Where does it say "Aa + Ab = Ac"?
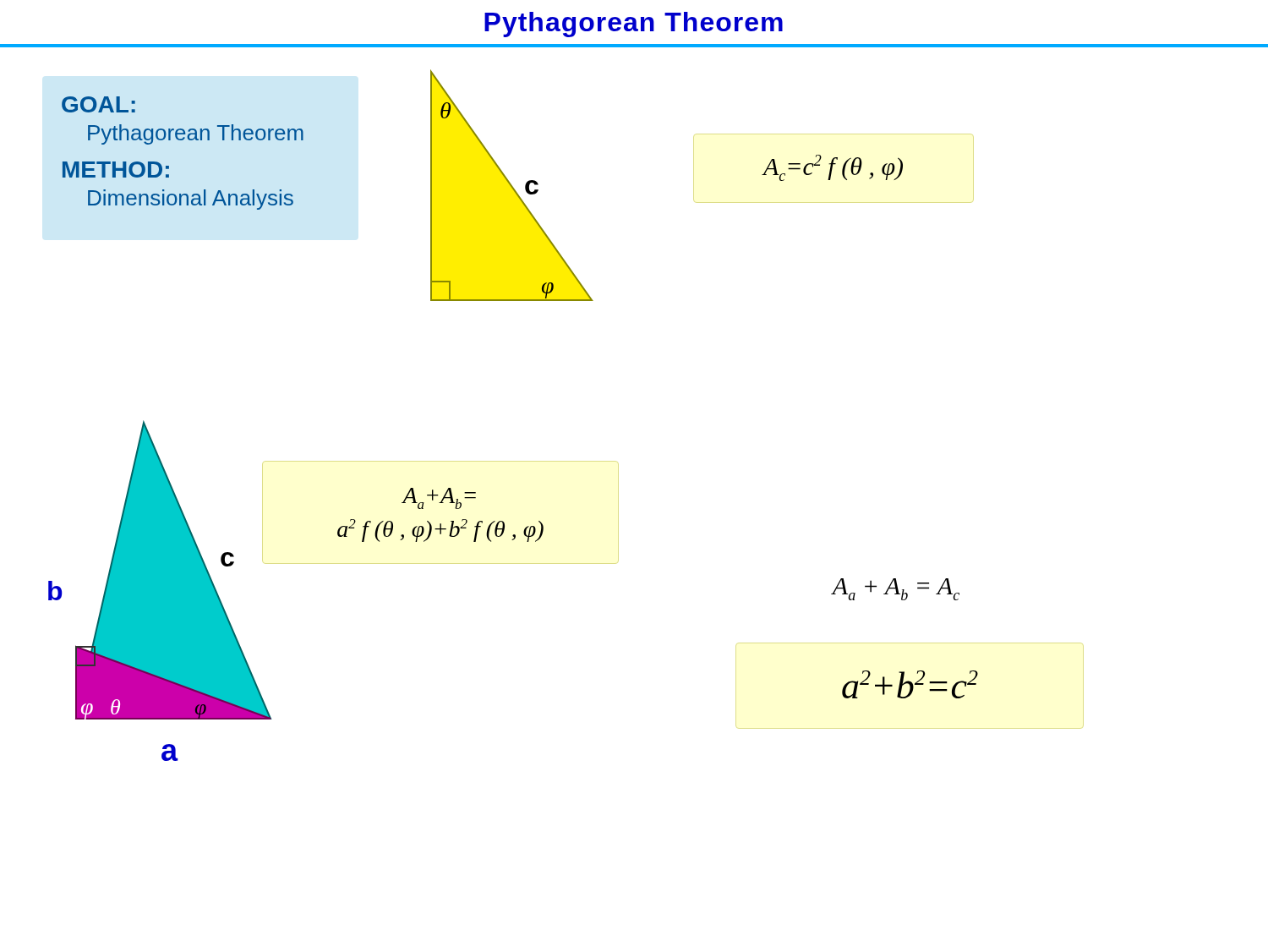 (896, 588)
